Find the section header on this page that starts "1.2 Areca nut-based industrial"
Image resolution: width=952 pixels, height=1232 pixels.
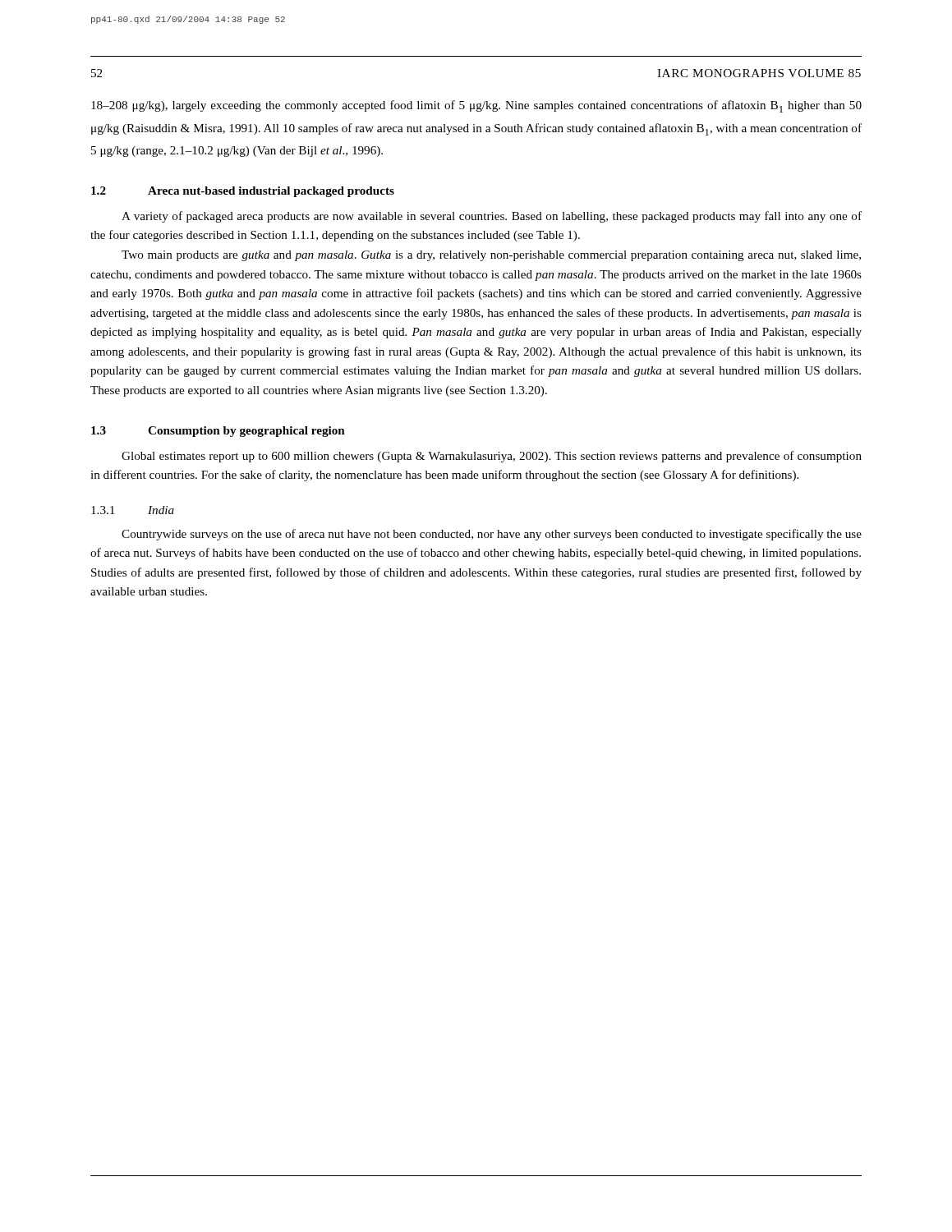point(242,190)
